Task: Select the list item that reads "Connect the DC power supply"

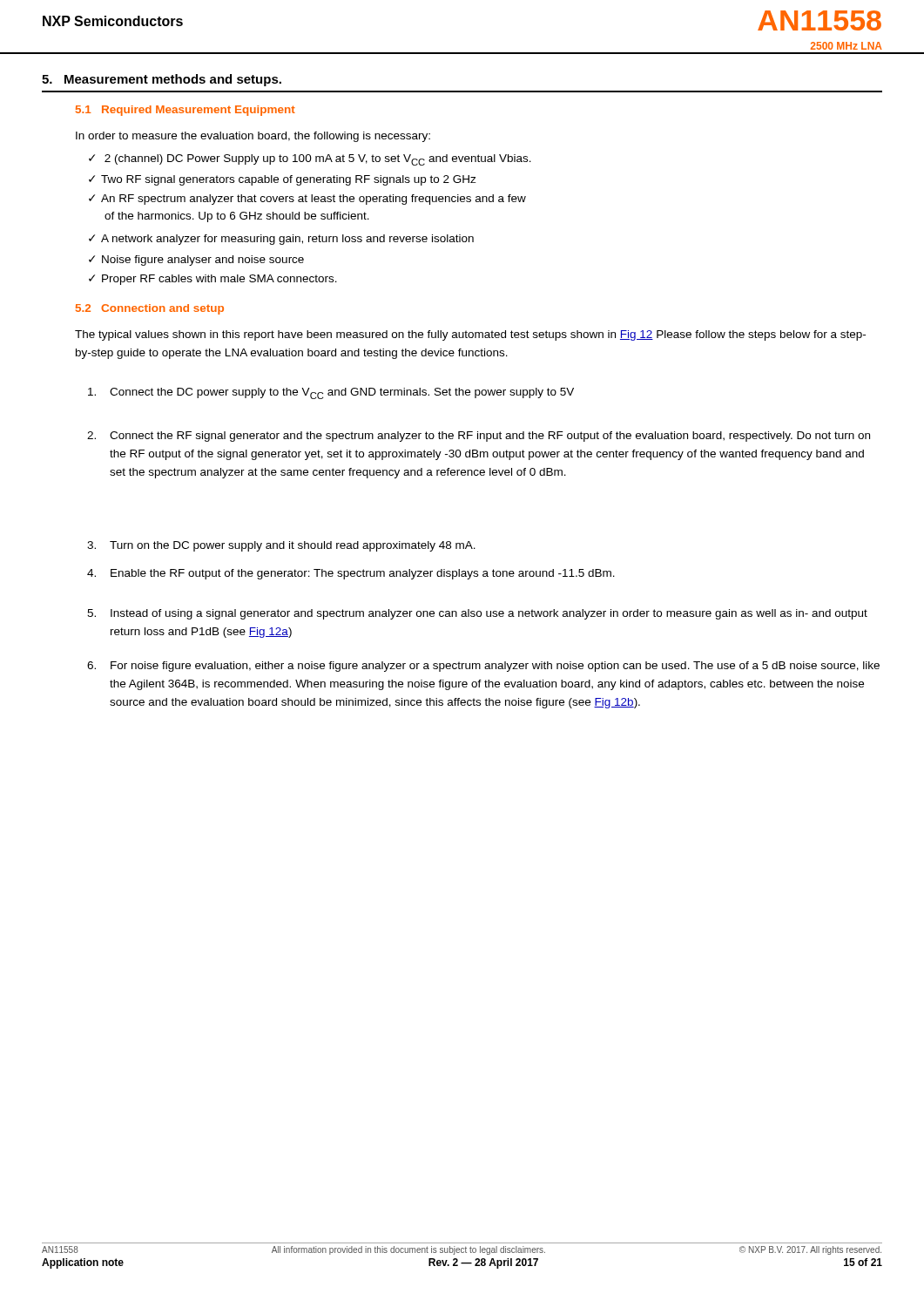Action: coord(485,393)
